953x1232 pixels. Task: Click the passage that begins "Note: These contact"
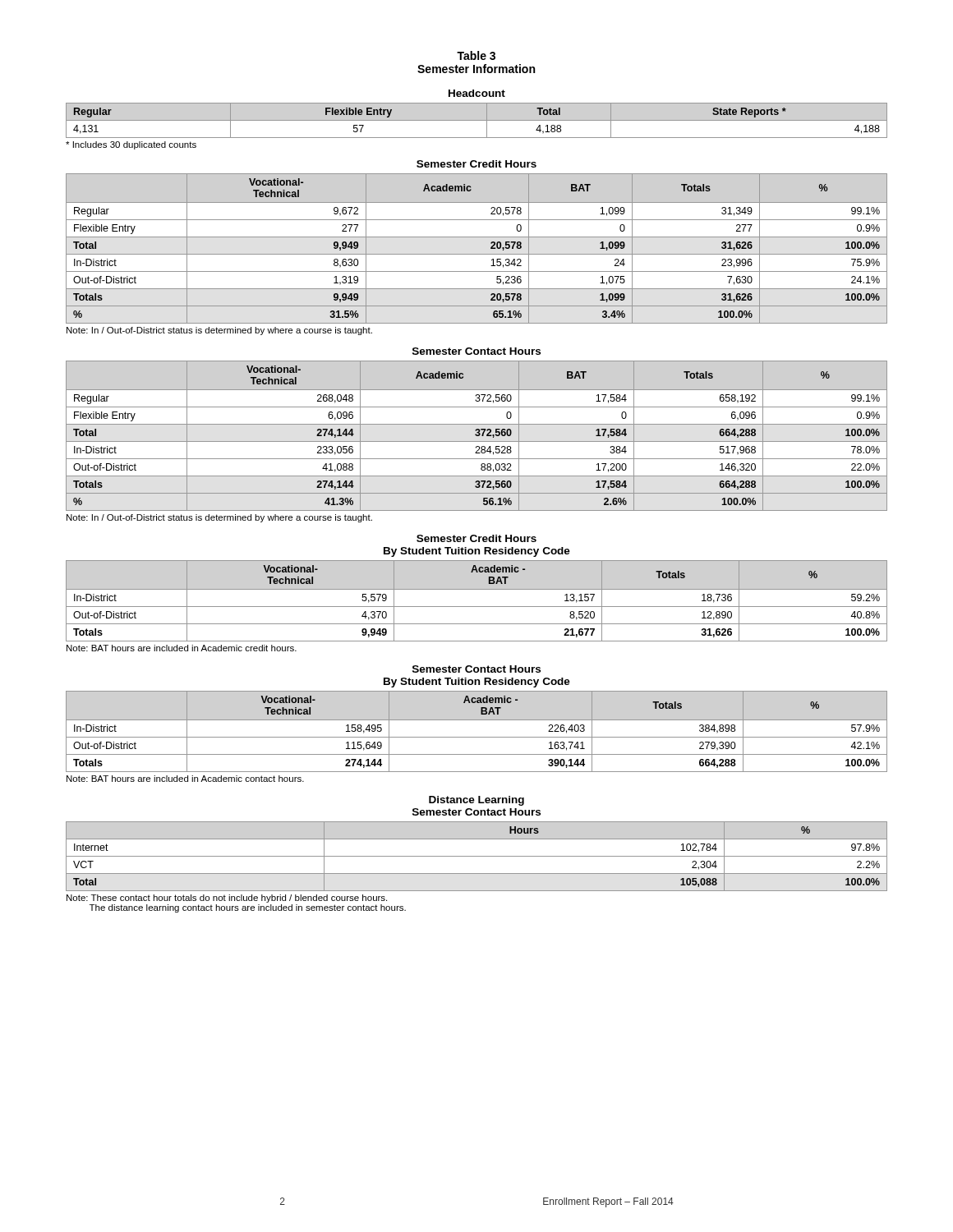pos(236,903)
